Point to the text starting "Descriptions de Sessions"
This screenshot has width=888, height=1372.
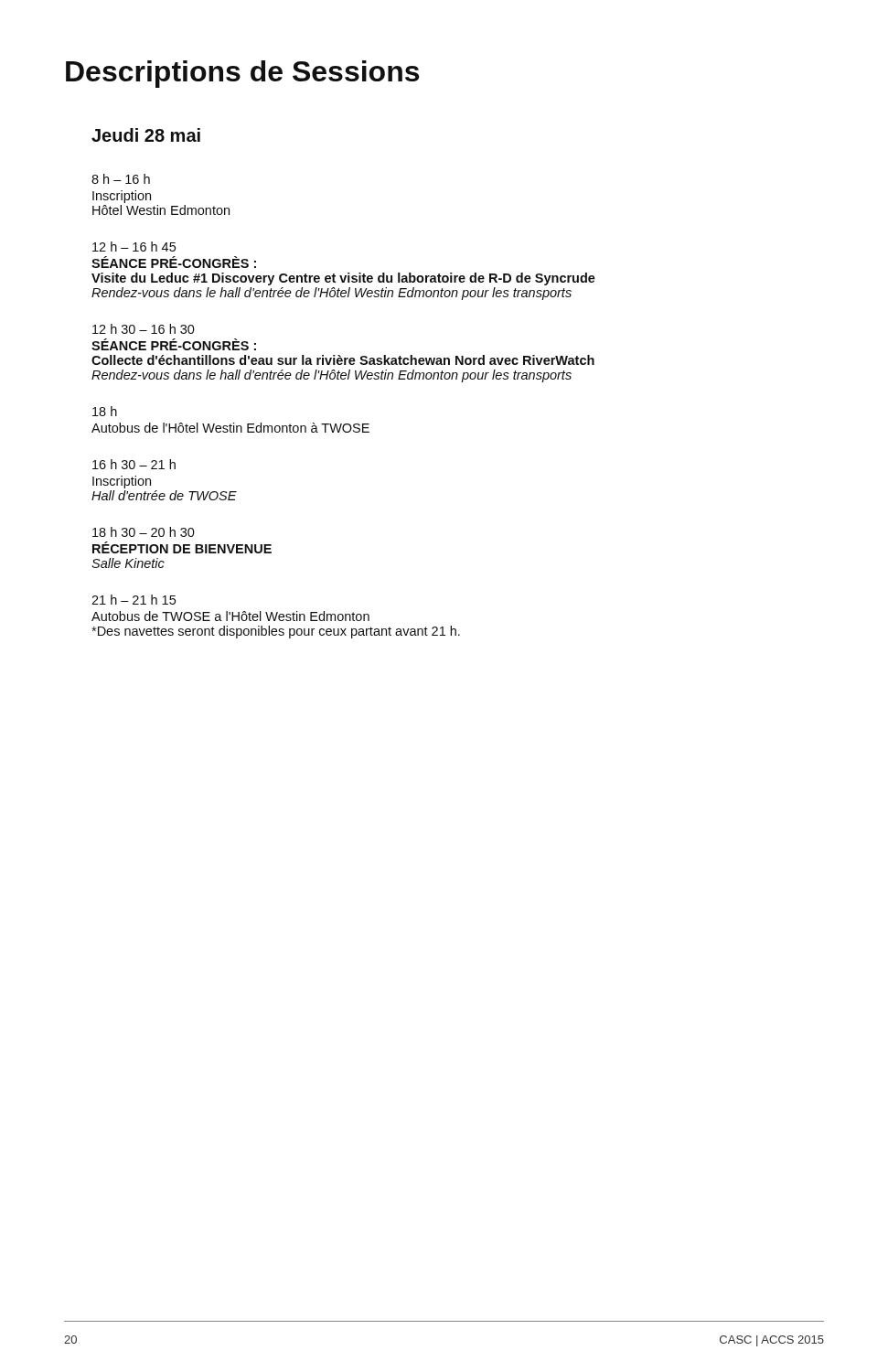(242, 71)
